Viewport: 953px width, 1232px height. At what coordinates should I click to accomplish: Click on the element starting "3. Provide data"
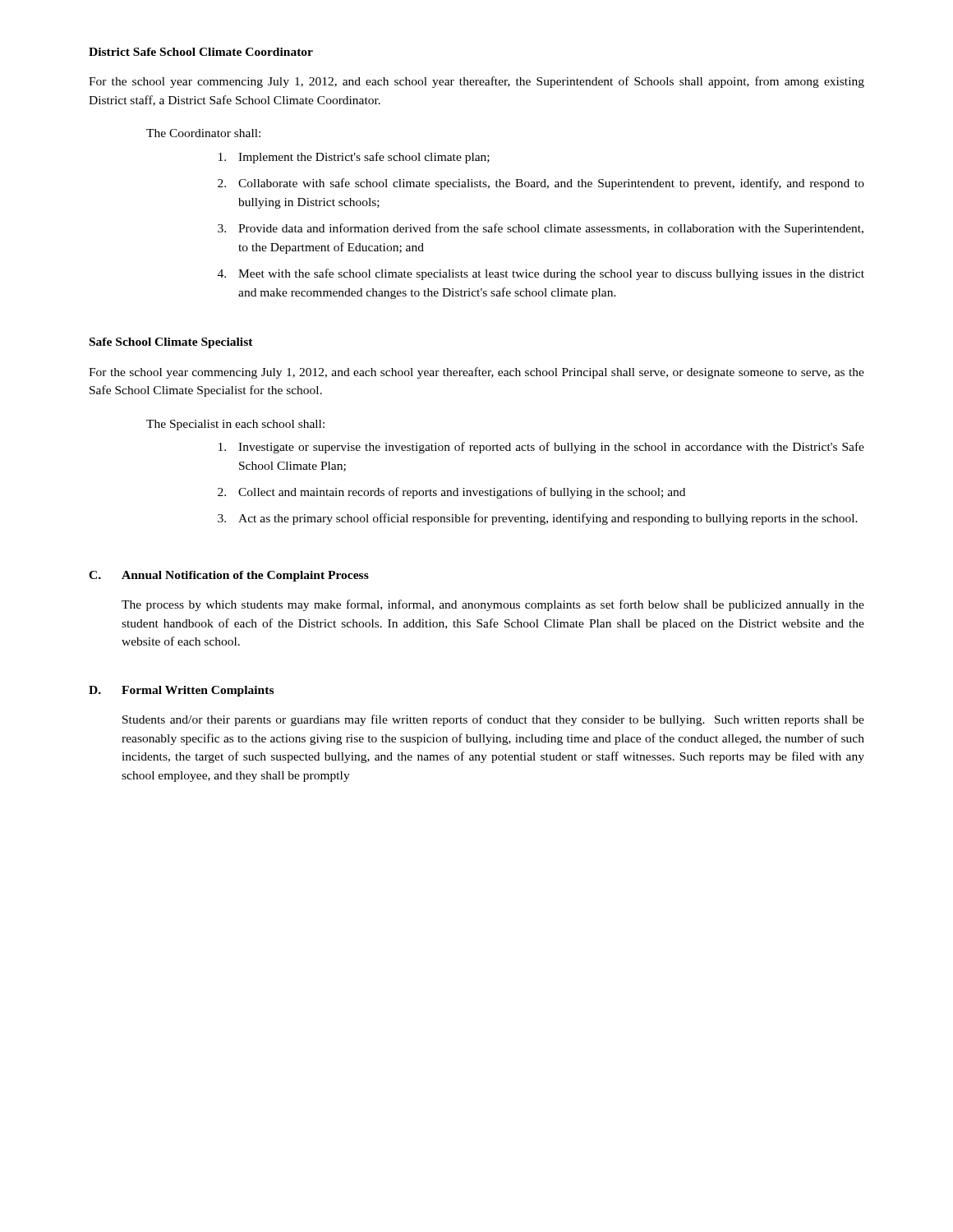[530, 238]
